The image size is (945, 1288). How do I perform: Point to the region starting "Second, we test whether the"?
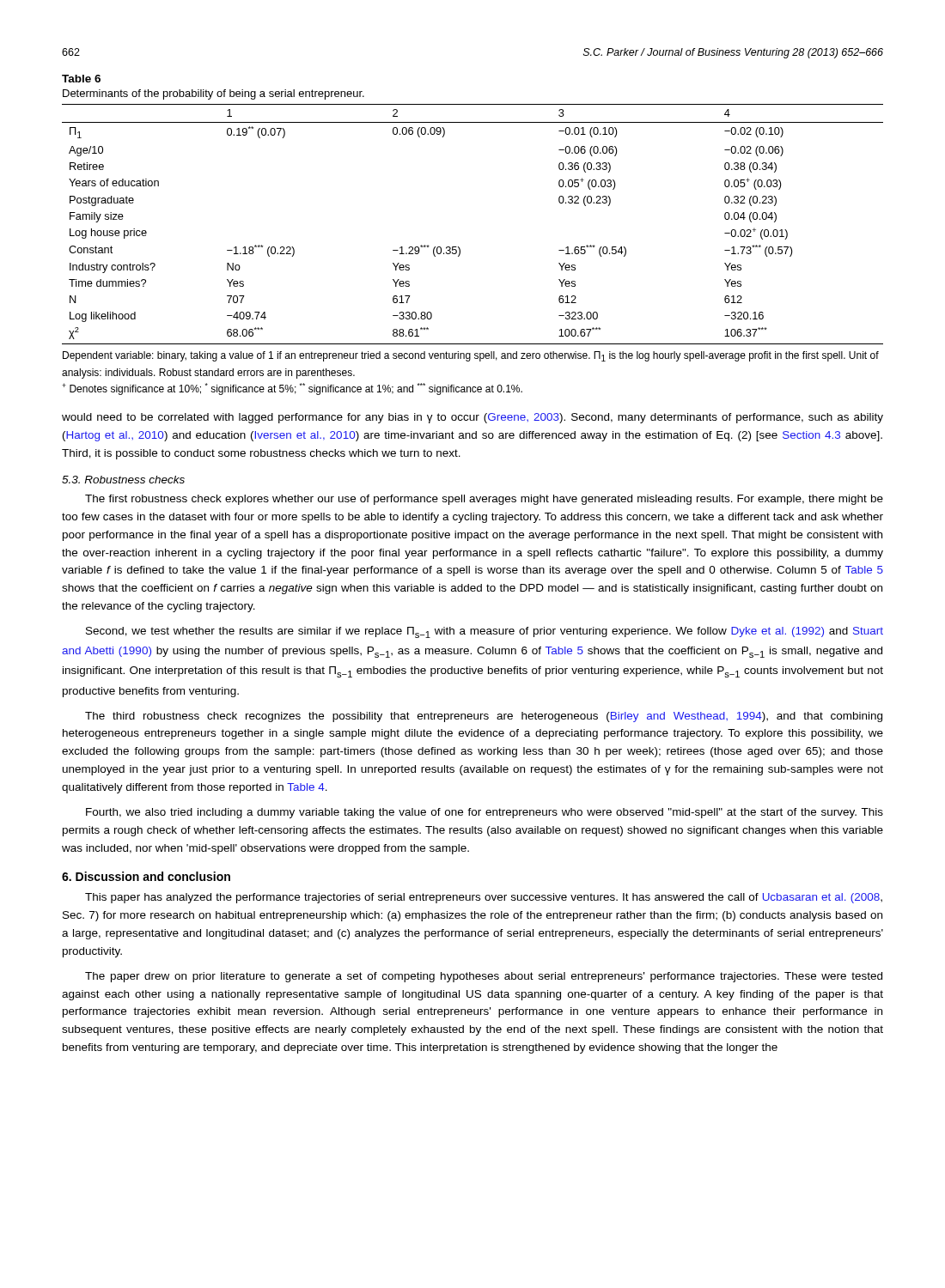tap(472, 661)
